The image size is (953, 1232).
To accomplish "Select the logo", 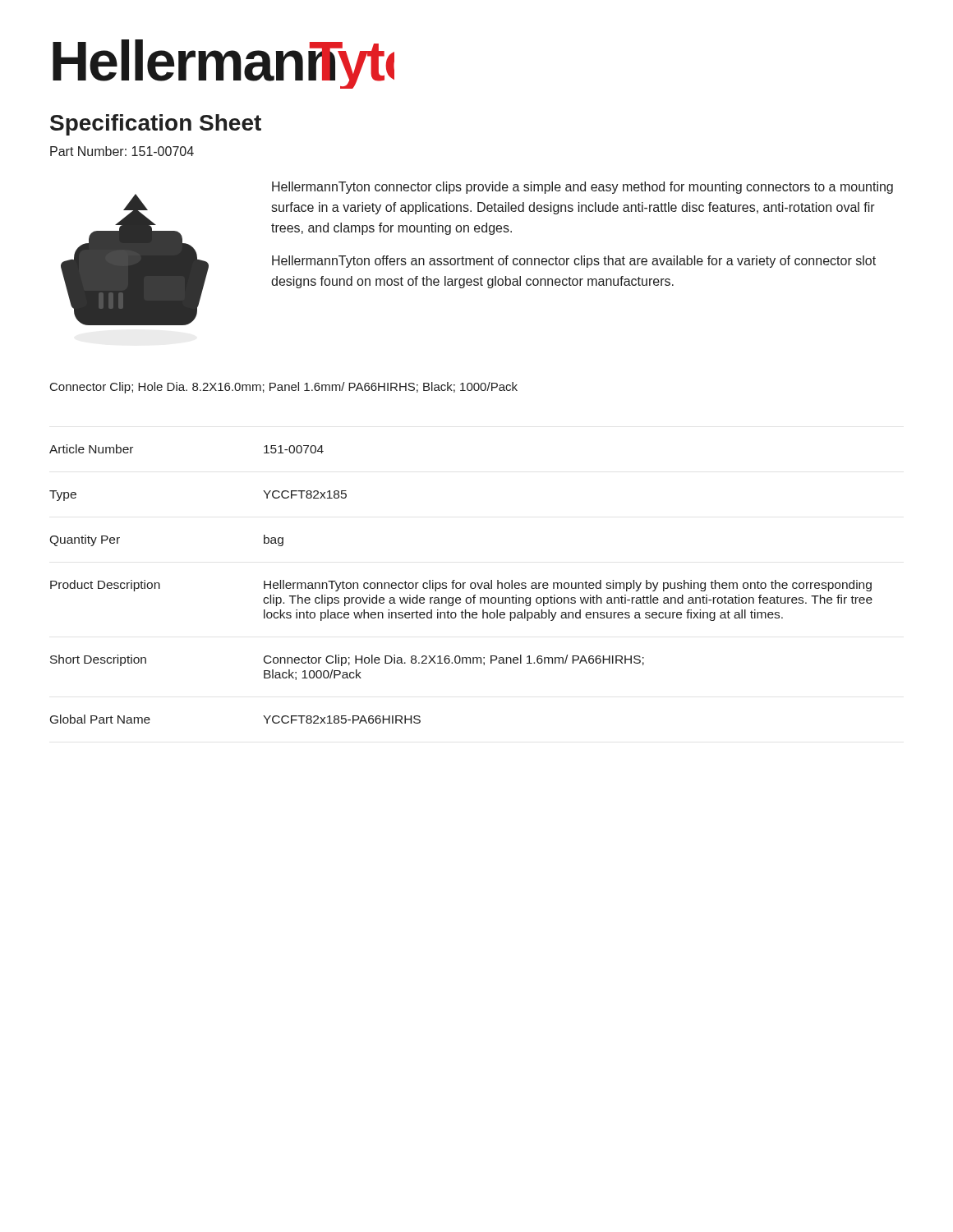I will click(x=476, y=46).
